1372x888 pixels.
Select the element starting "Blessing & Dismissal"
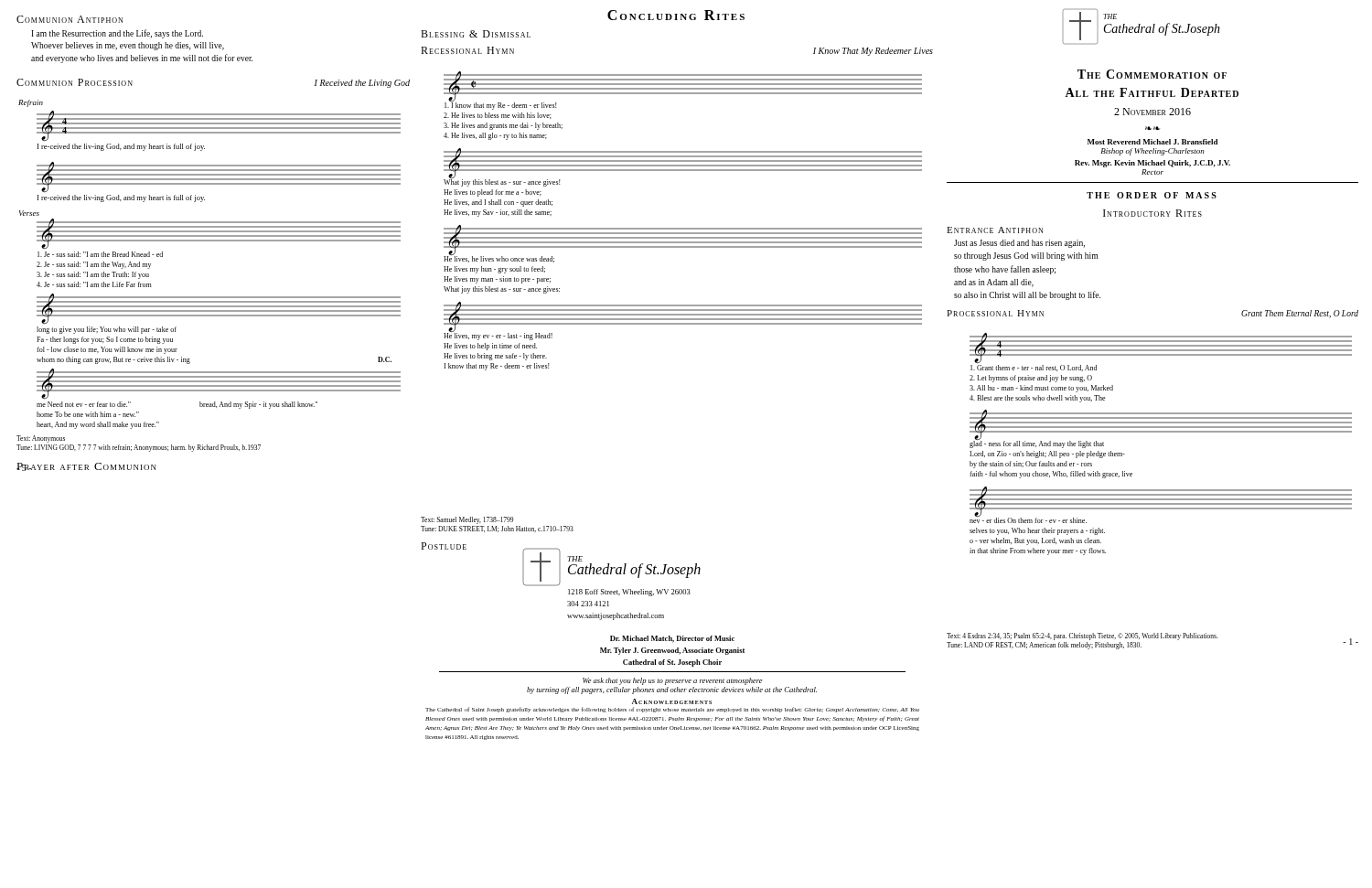476,34
